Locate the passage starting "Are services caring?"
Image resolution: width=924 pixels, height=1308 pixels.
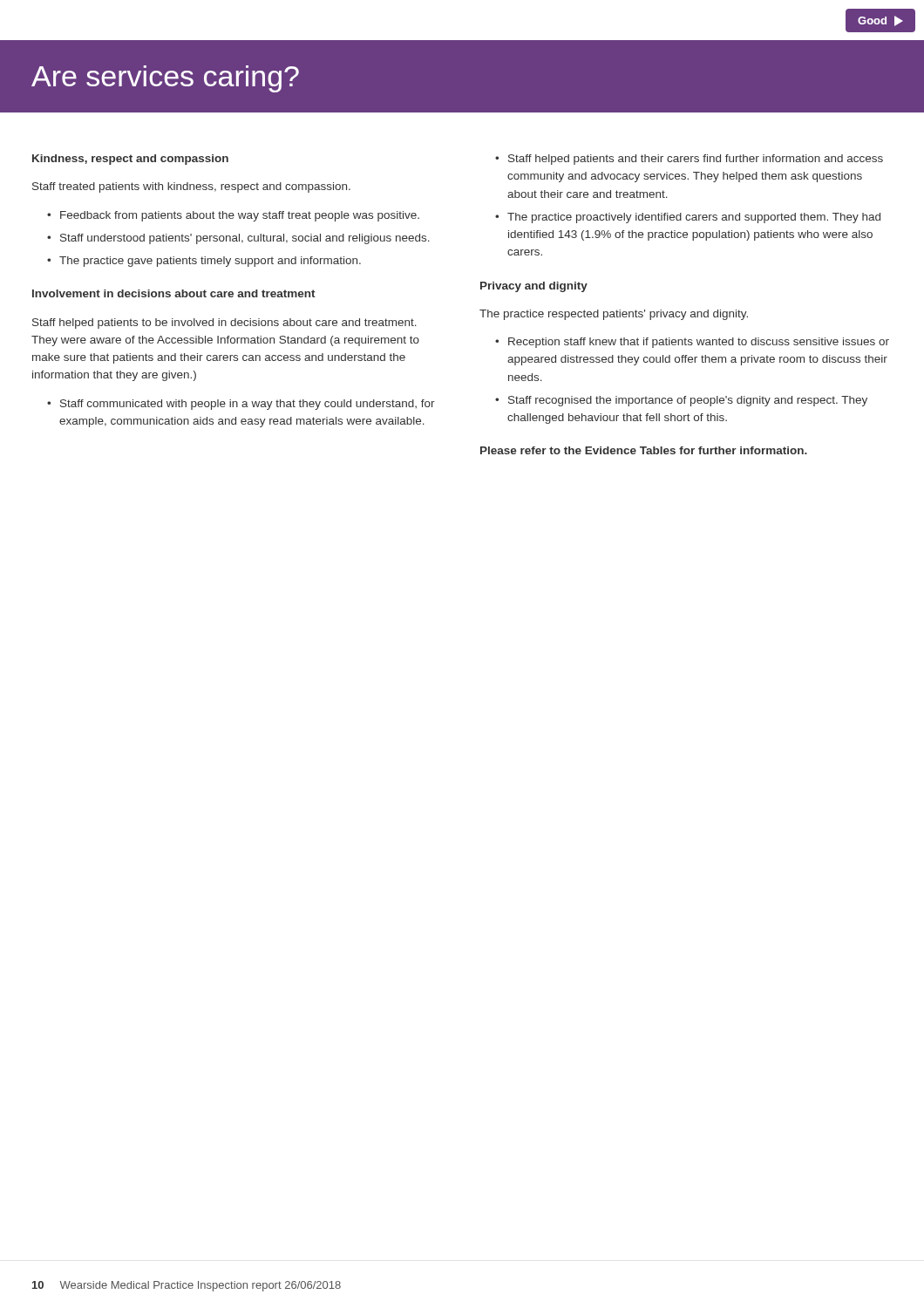point(165,79)
